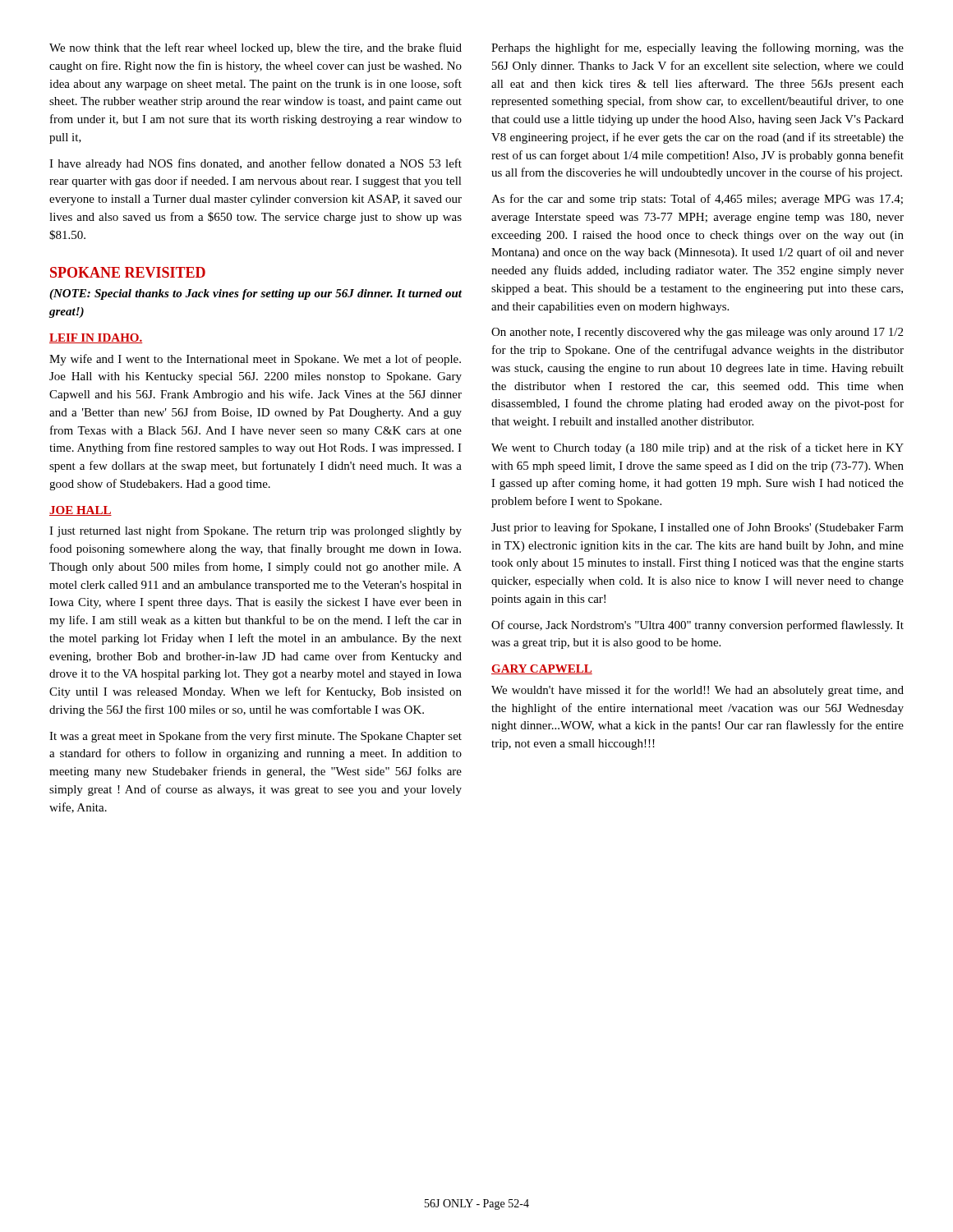
Task: Click on the text block starting "We now think that the left"
Action: pyautogui.click(x=255, y=93)
